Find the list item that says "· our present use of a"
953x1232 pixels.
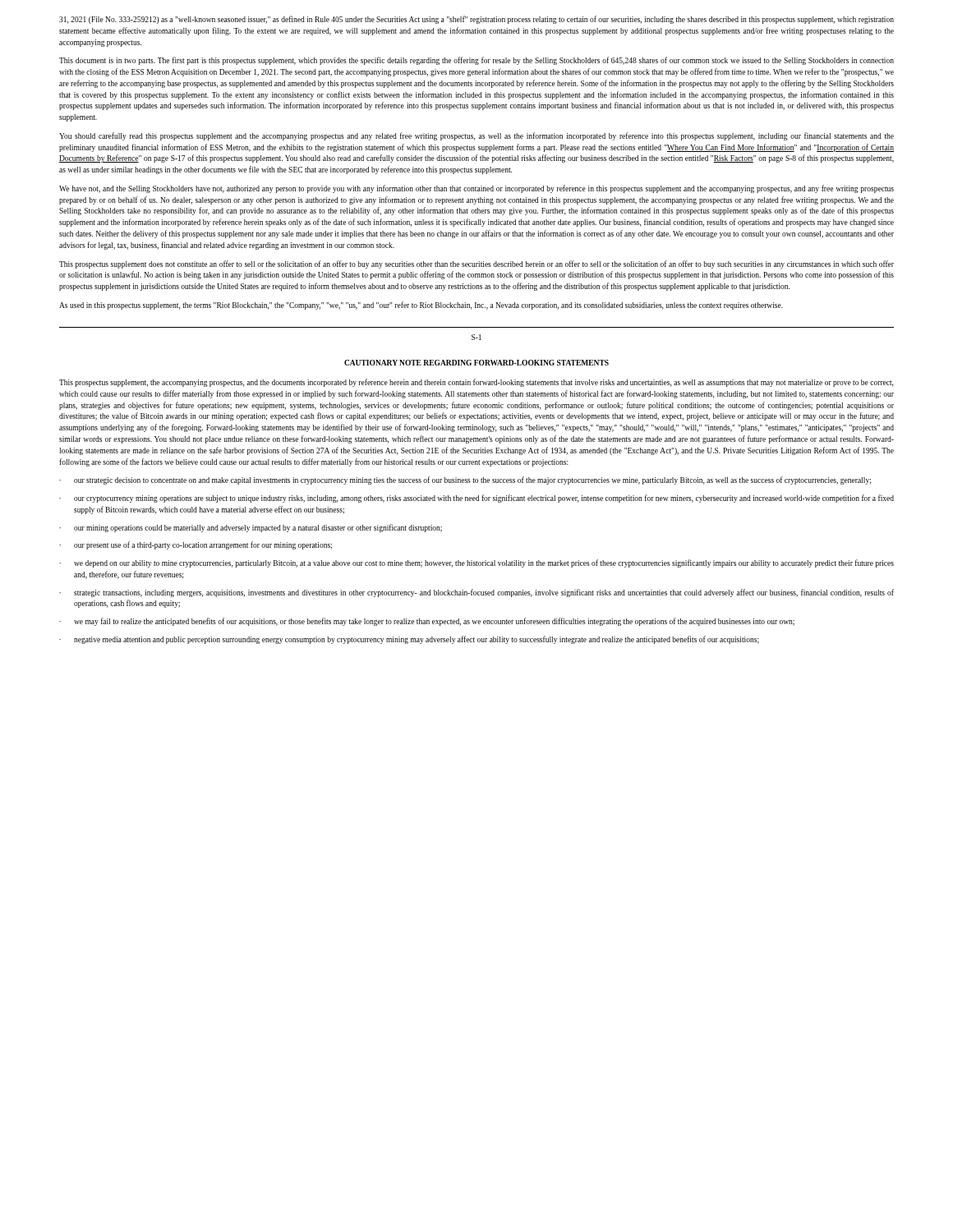(x=196, y=545)
